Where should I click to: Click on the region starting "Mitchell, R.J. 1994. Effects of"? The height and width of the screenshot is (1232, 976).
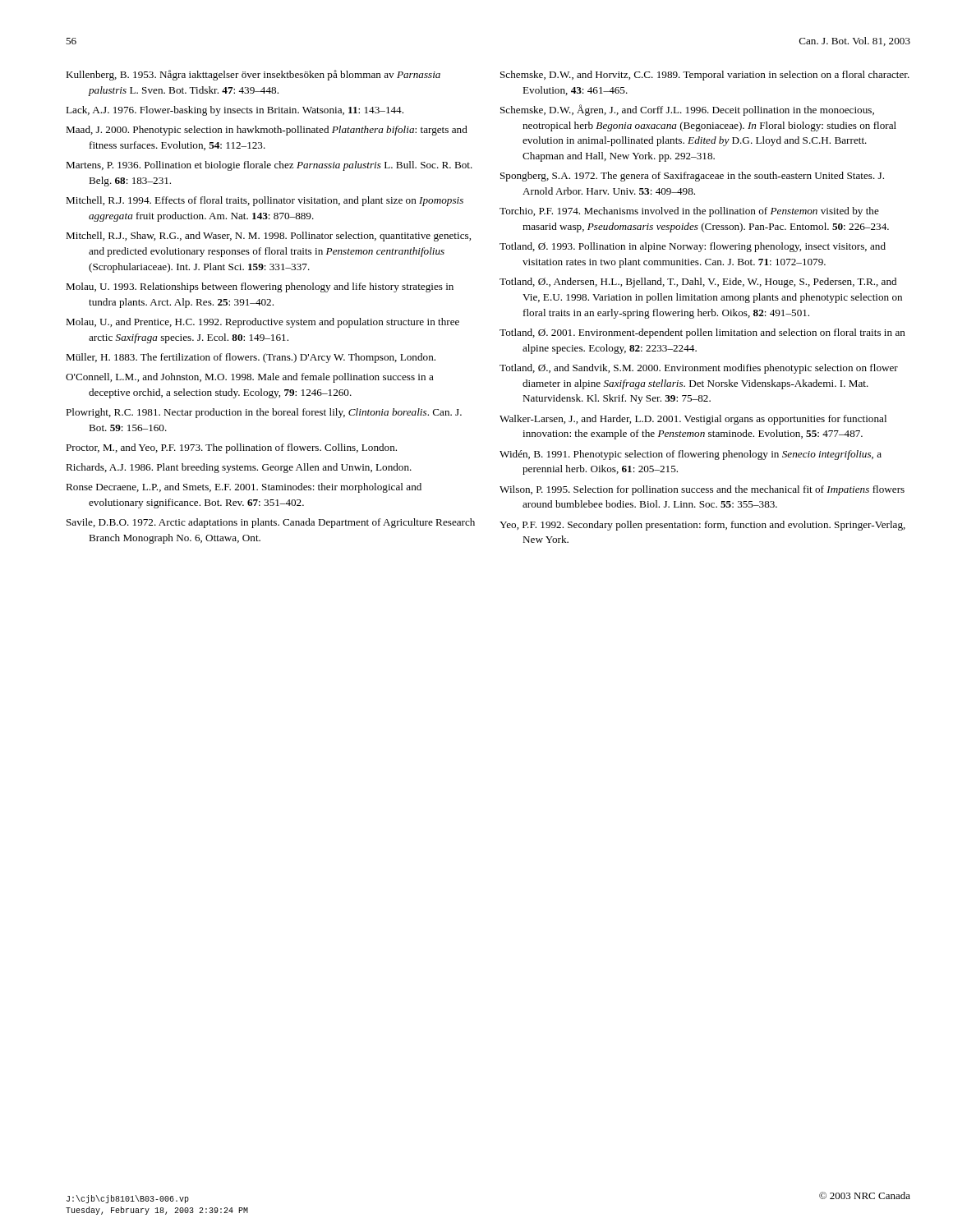click(265, 208)
